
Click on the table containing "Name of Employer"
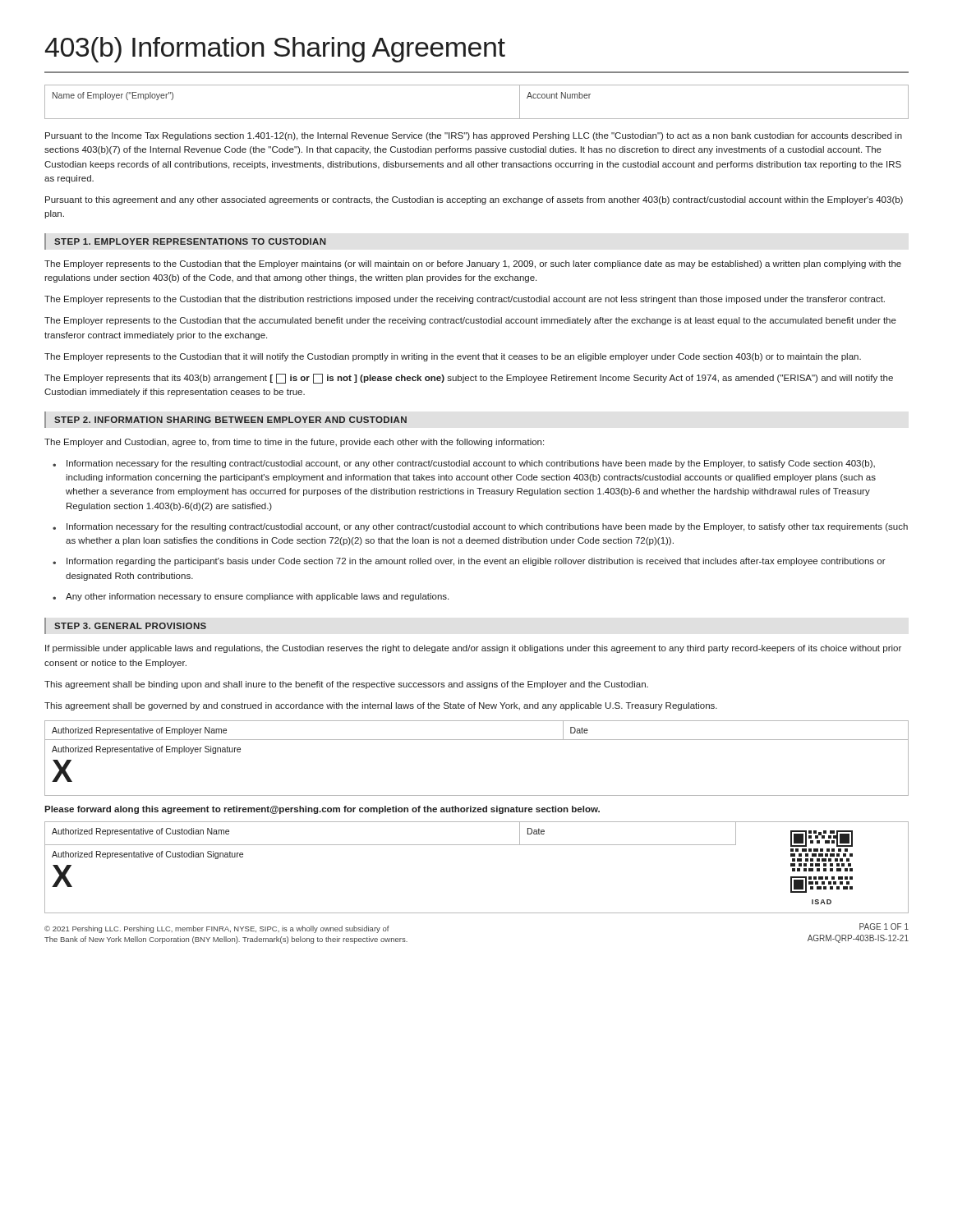tap(476, 102)
